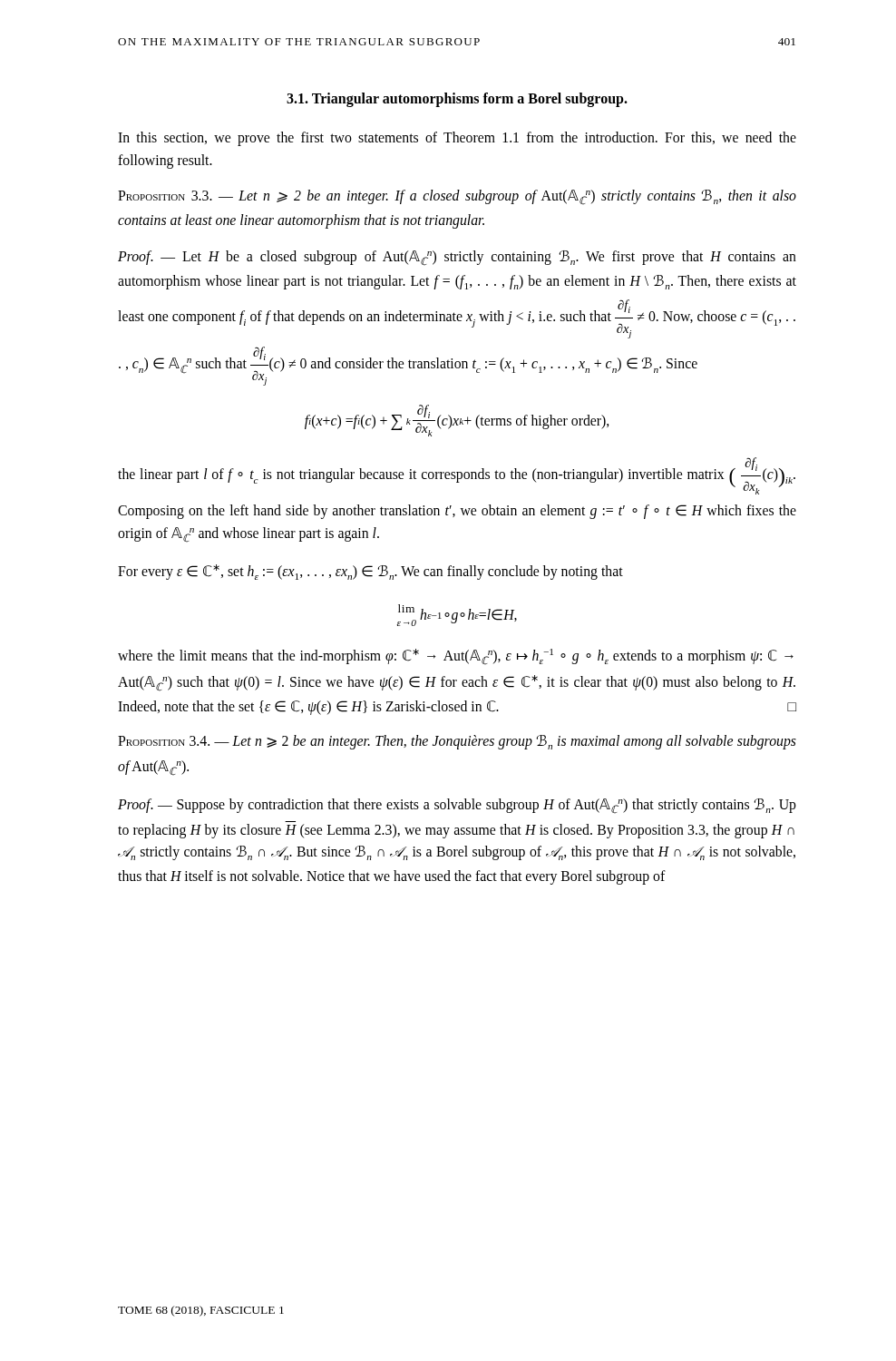
Task: Select the block starting "lim ε→0 hε−1 ∘"
Action: point(457,615)
